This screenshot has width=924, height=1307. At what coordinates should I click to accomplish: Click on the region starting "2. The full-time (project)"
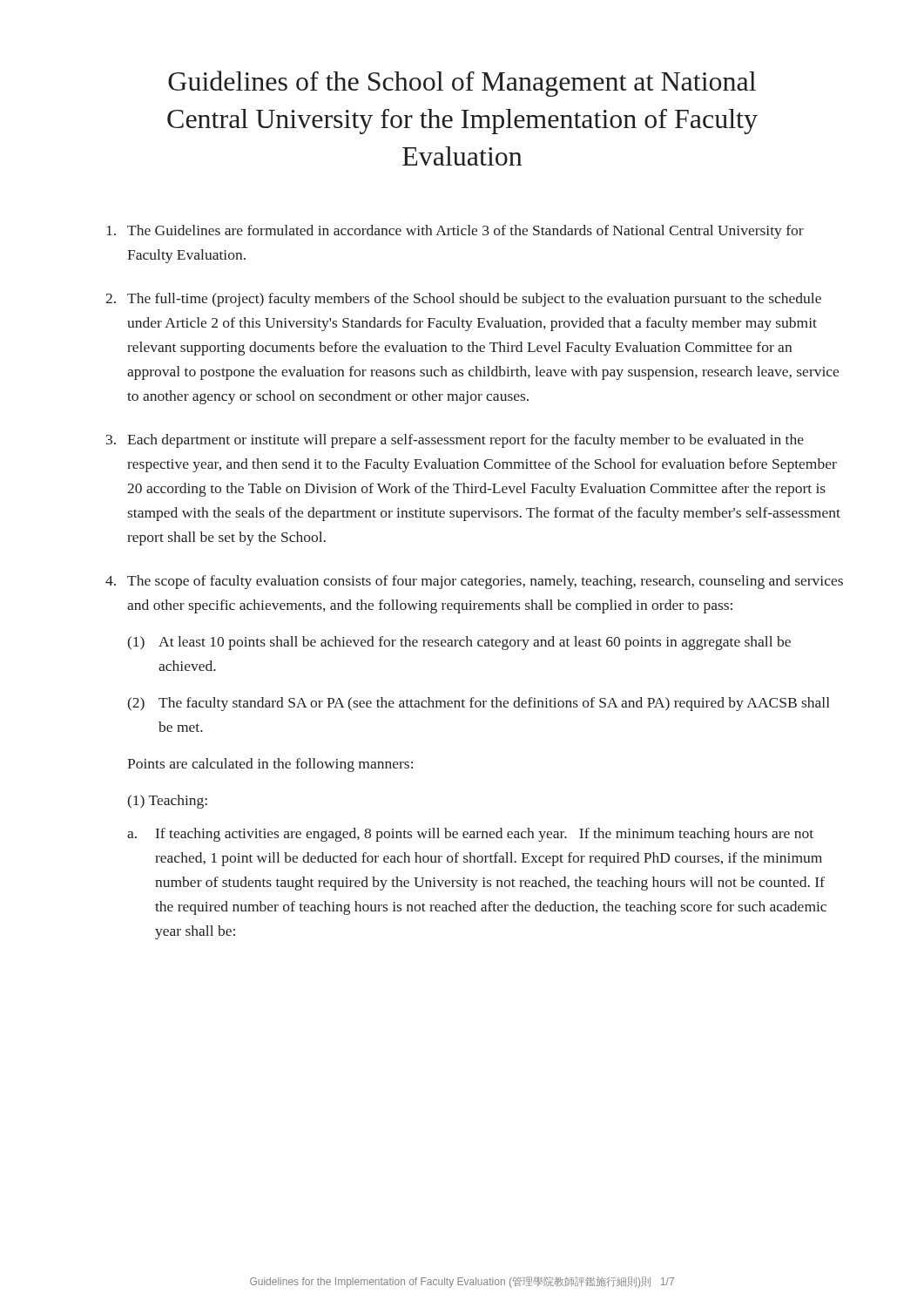462,346
